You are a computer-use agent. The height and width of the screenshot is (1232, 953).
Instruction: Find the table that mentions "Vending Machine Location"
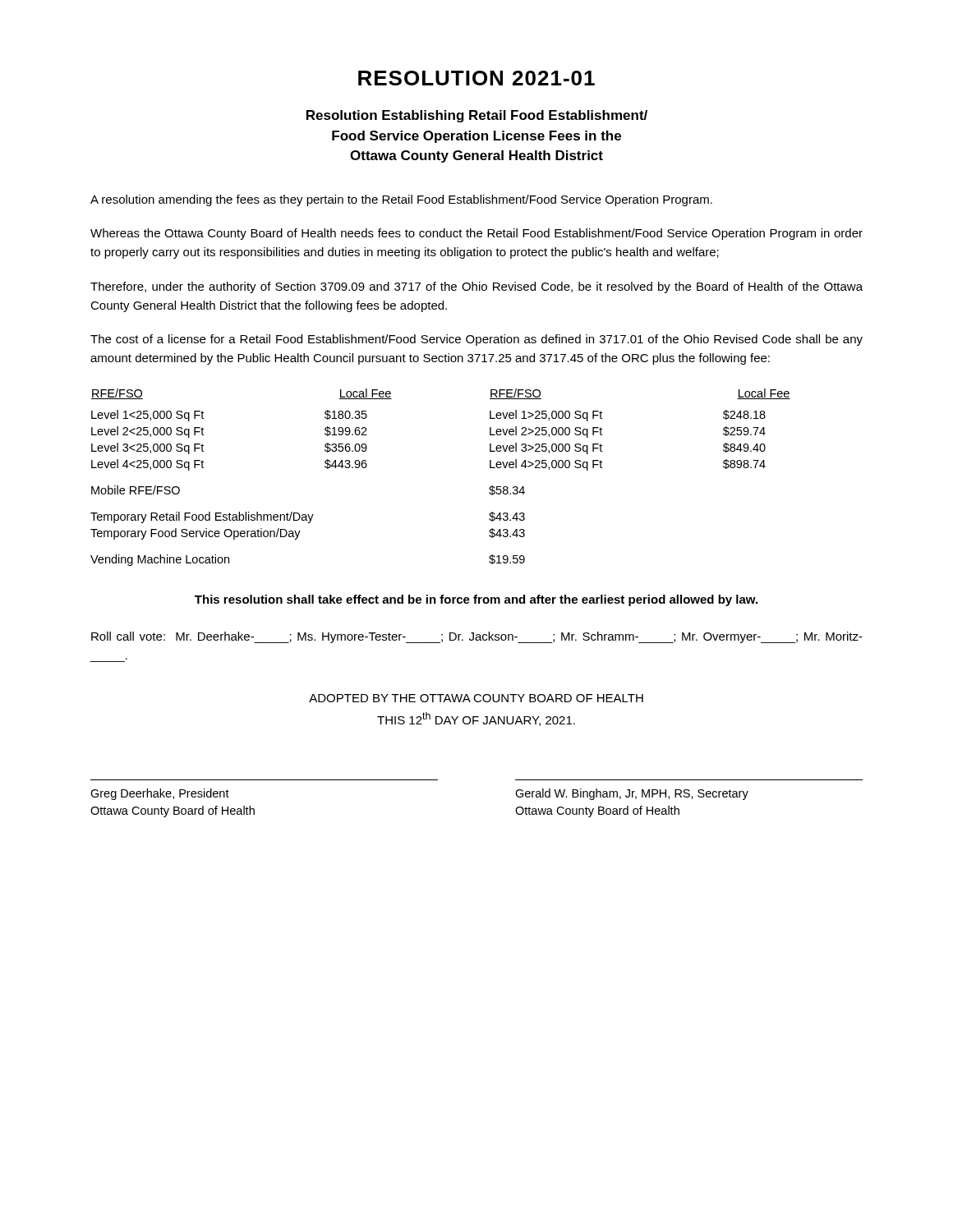click(x=476, y=476)
